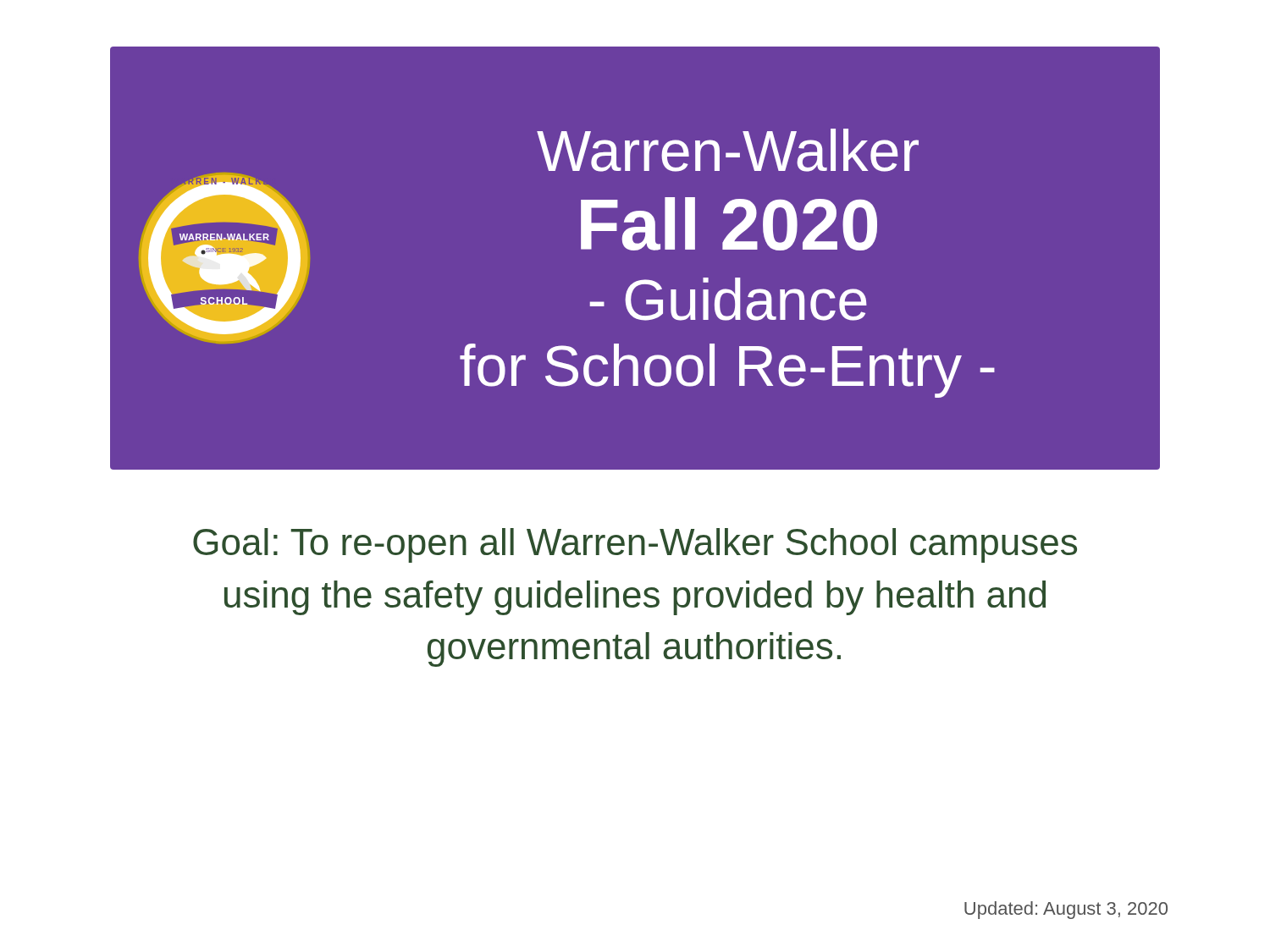This screenshot has height=952, width=1270.
Task: Locate the text block that says "Goal: To re-open all"
Action: (635, 594)
